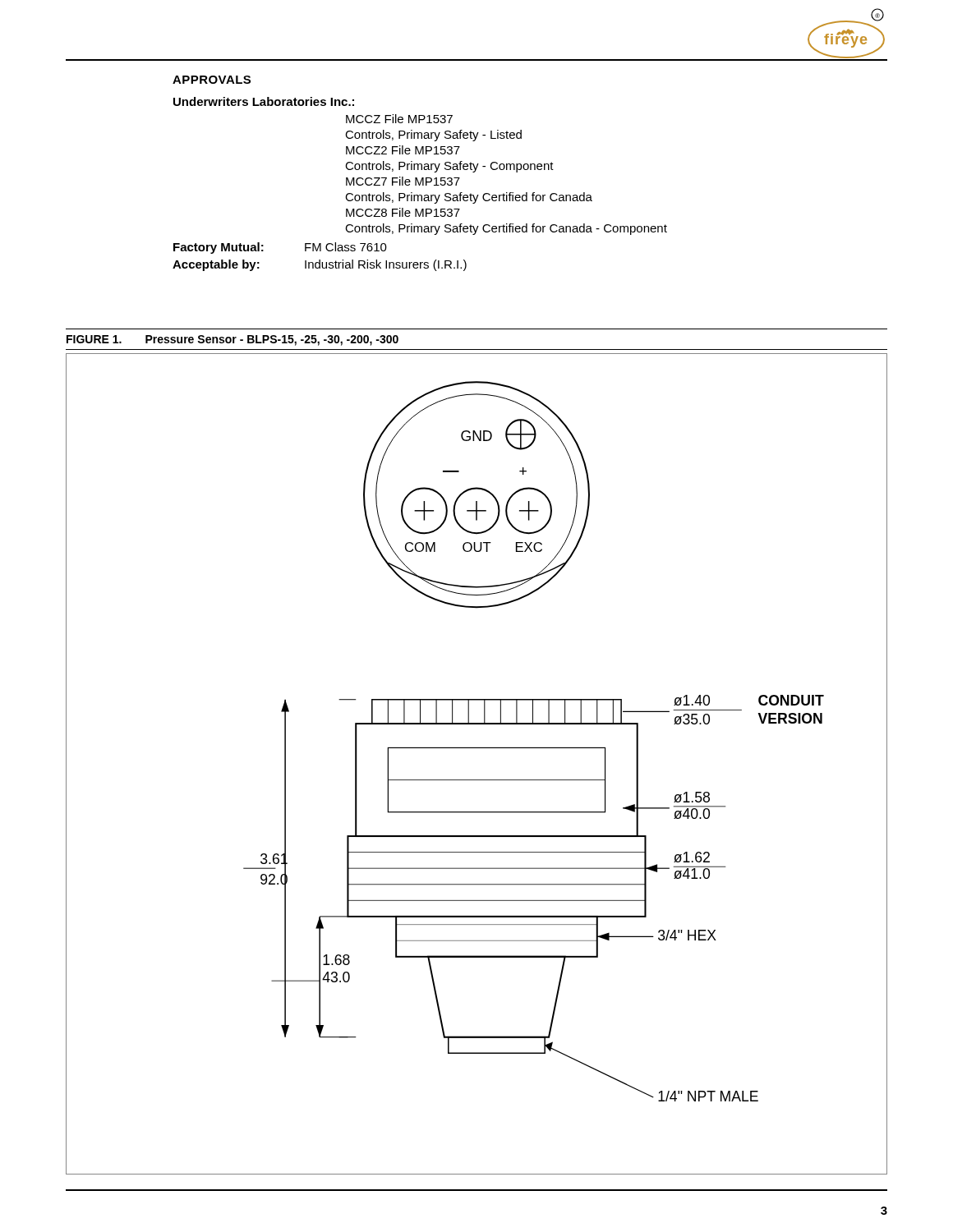Where does it say "MCCZ2 File MP1537"?
This screenshot has height=1232, width=953.
pos(403,150)
